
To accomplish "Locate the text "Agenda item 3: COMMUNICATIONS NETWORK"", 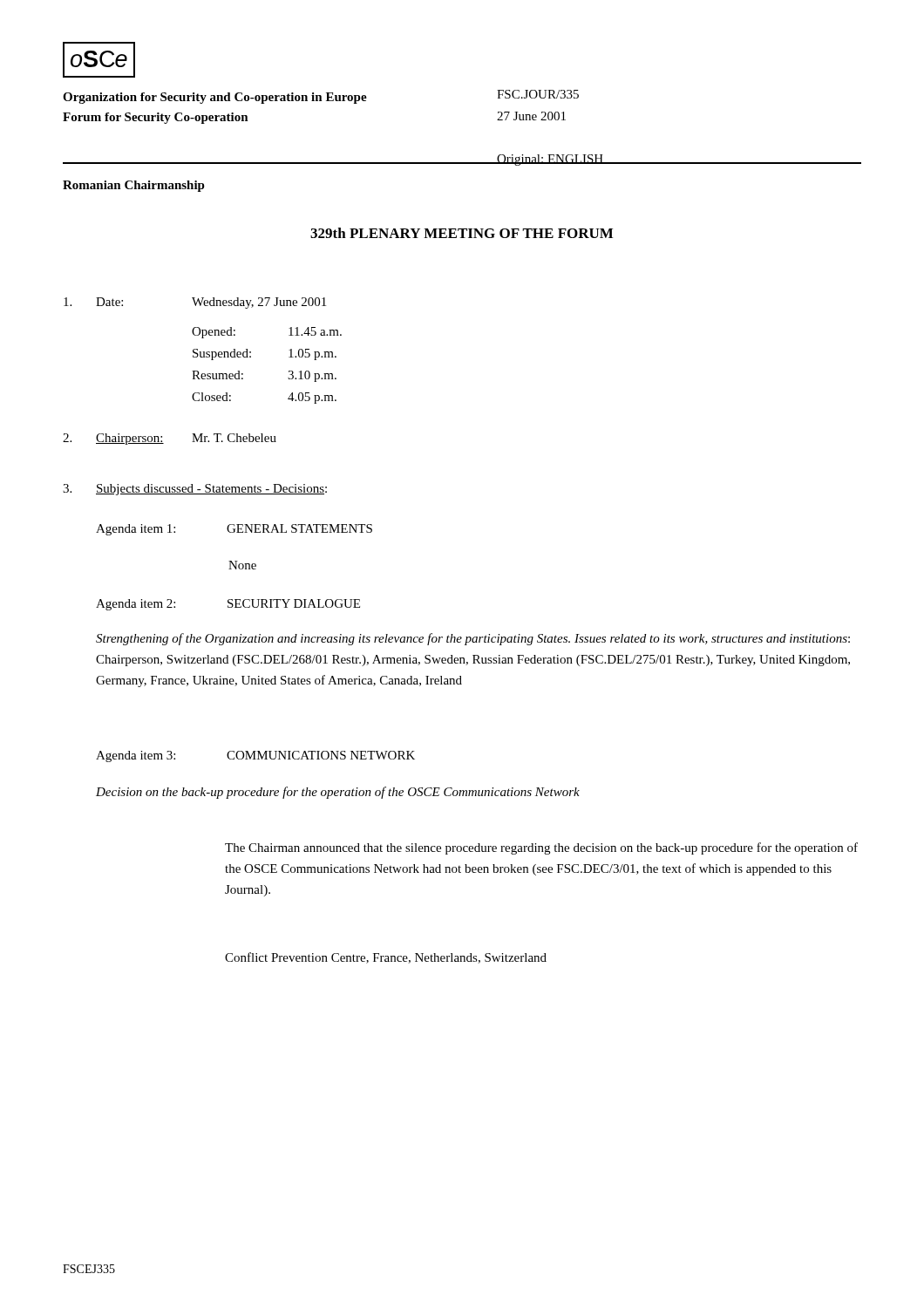I will click(255, 756).
